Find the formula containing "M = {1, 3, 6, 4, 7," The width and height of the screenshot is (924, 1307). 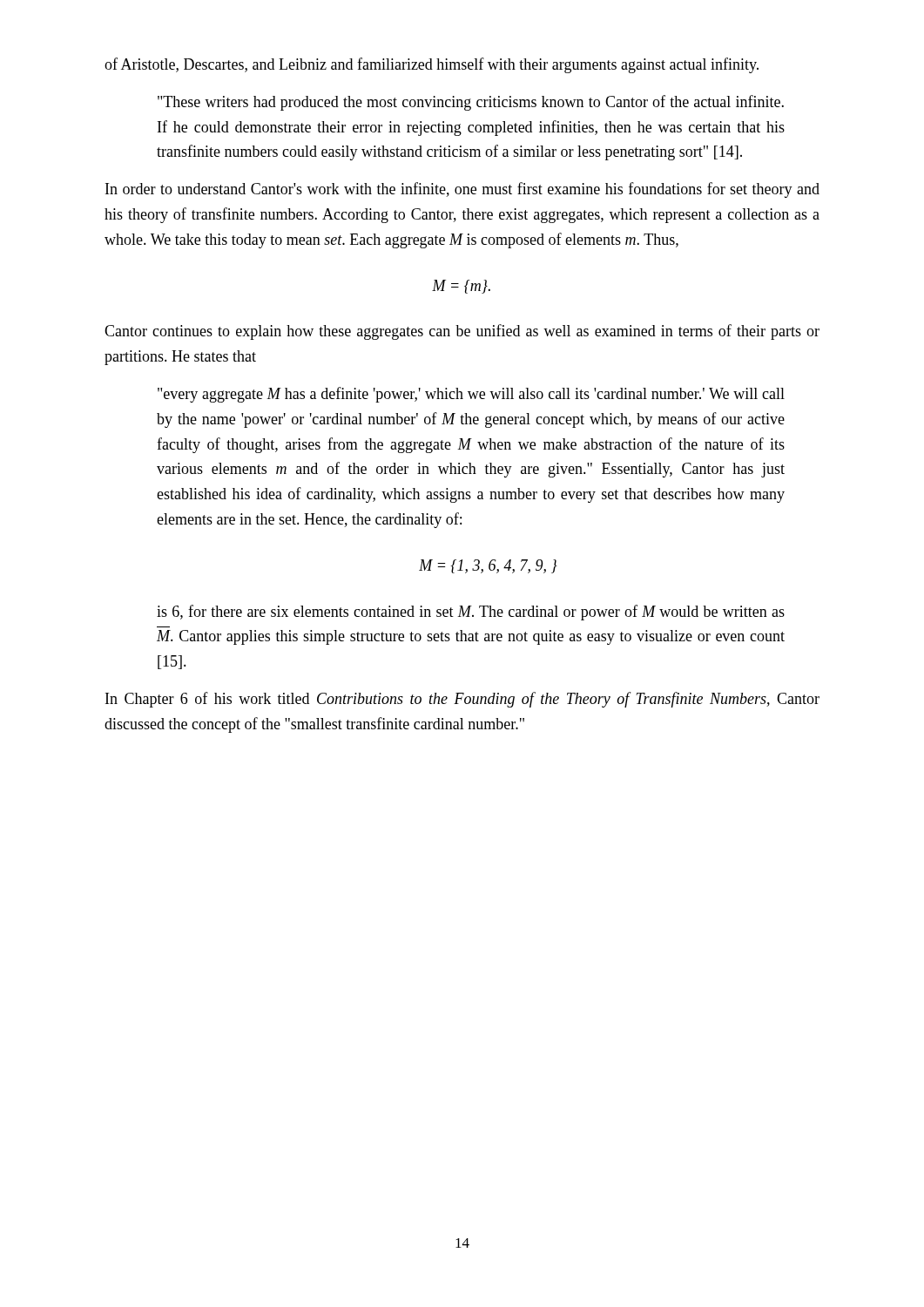click(x=488, y=565)
